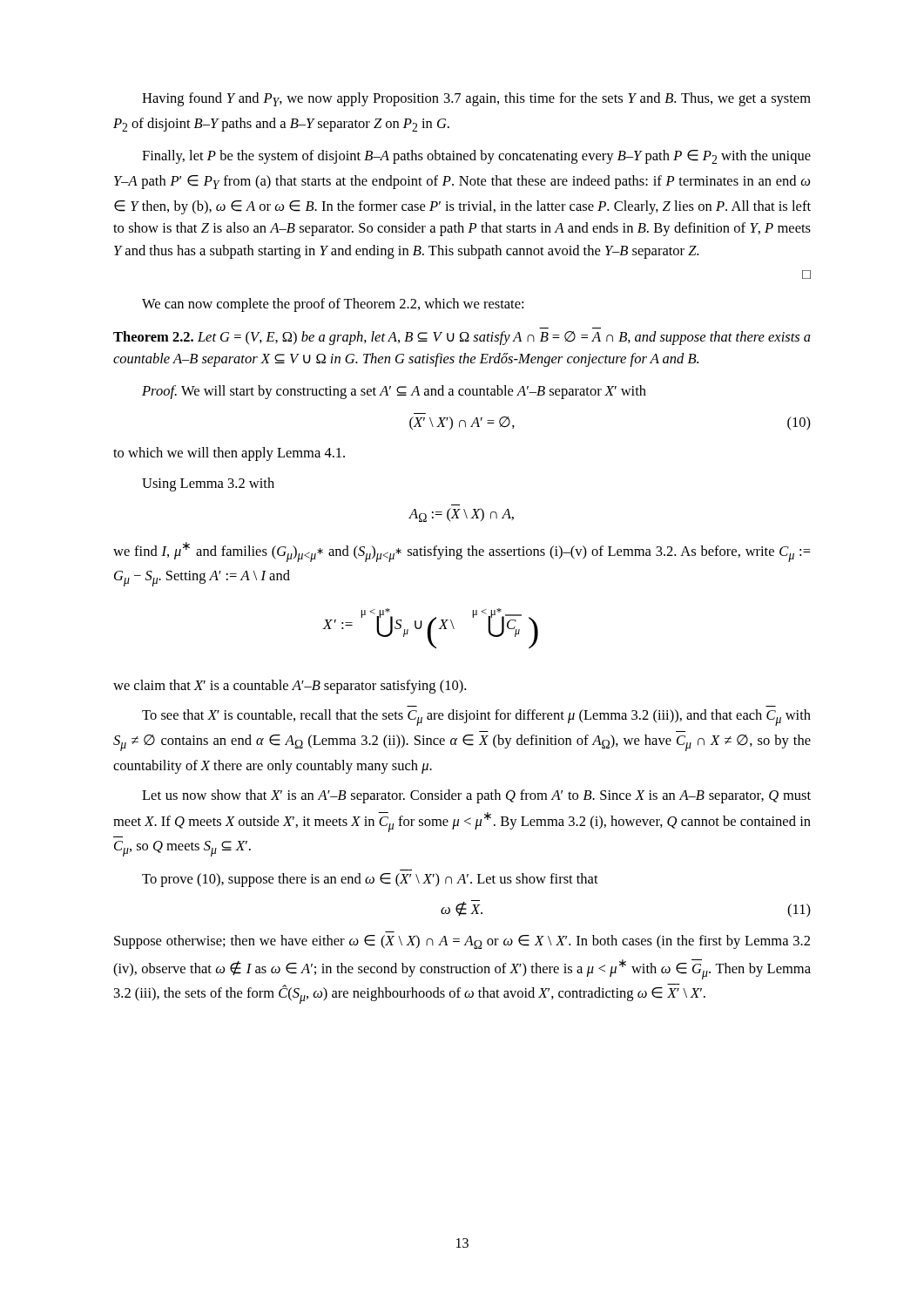Find the text block that reads "to which we will"
Image resolution: width=924 pixels, height=1307 pixels.
[229, 454]
